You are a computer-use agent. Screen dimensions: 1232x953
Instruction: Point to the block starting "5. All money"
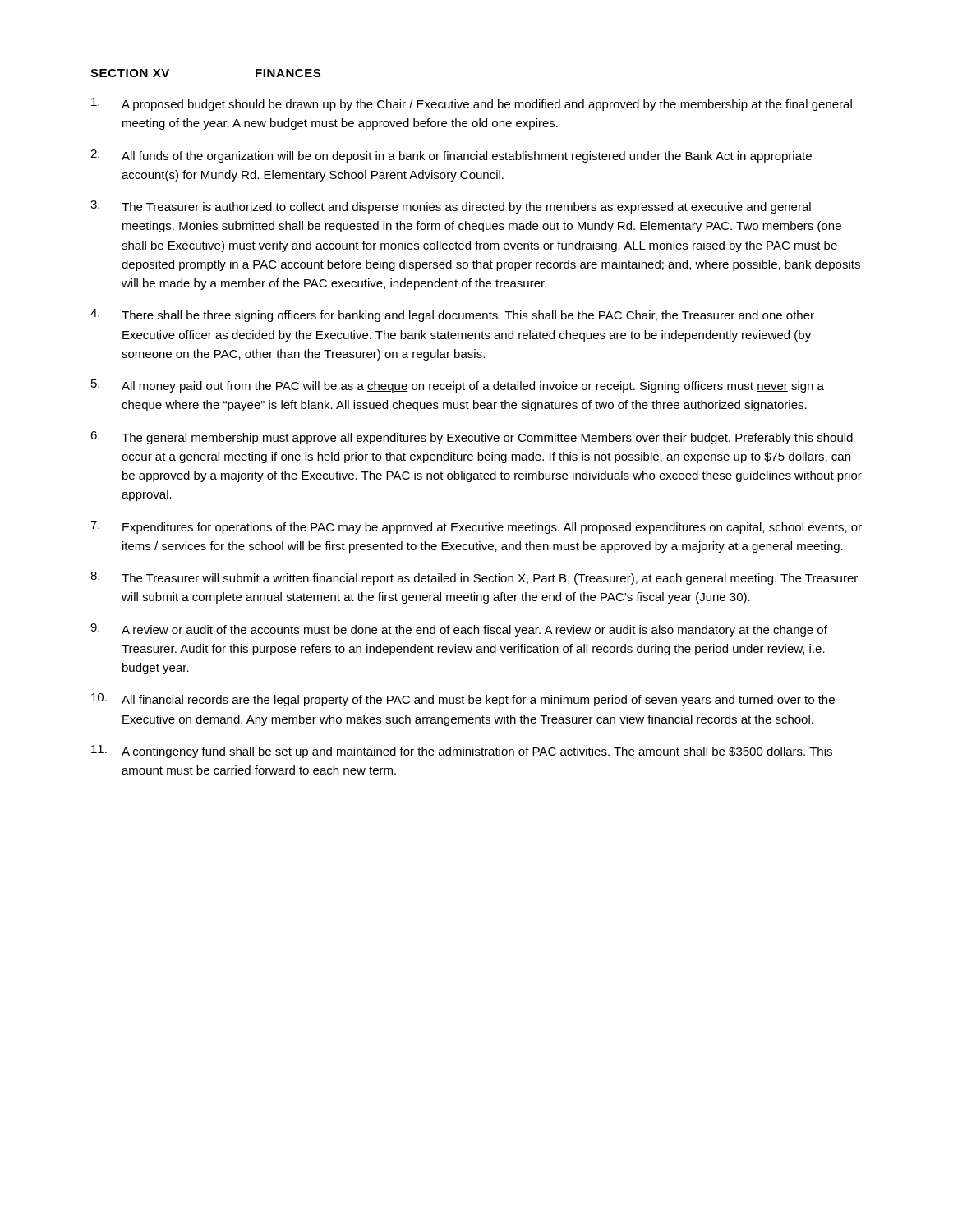pyautogui.click(x=476, y=395)
